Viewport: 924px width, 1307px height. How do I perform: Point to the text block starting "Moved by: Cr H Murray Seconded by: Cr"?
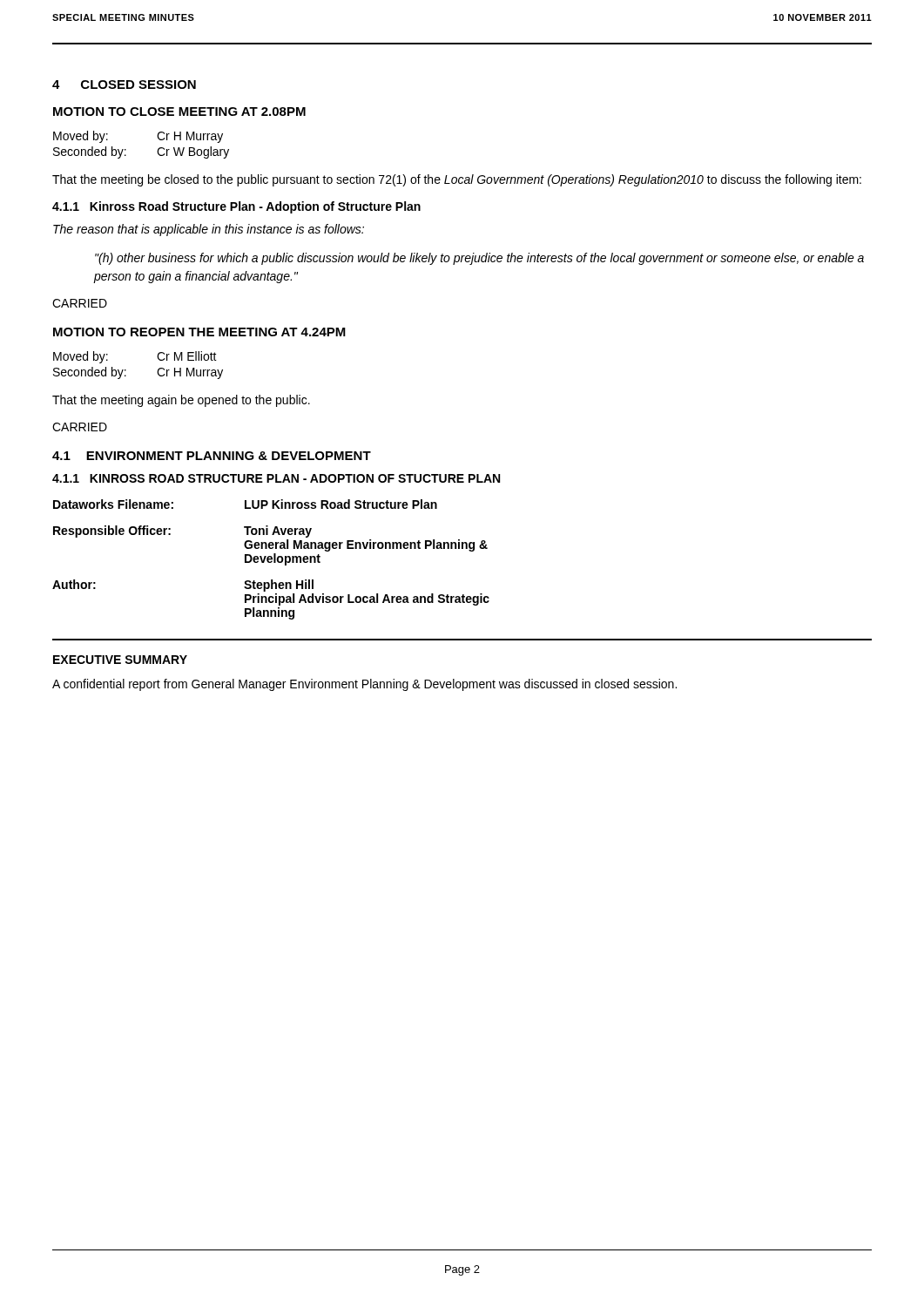(192, 144)
